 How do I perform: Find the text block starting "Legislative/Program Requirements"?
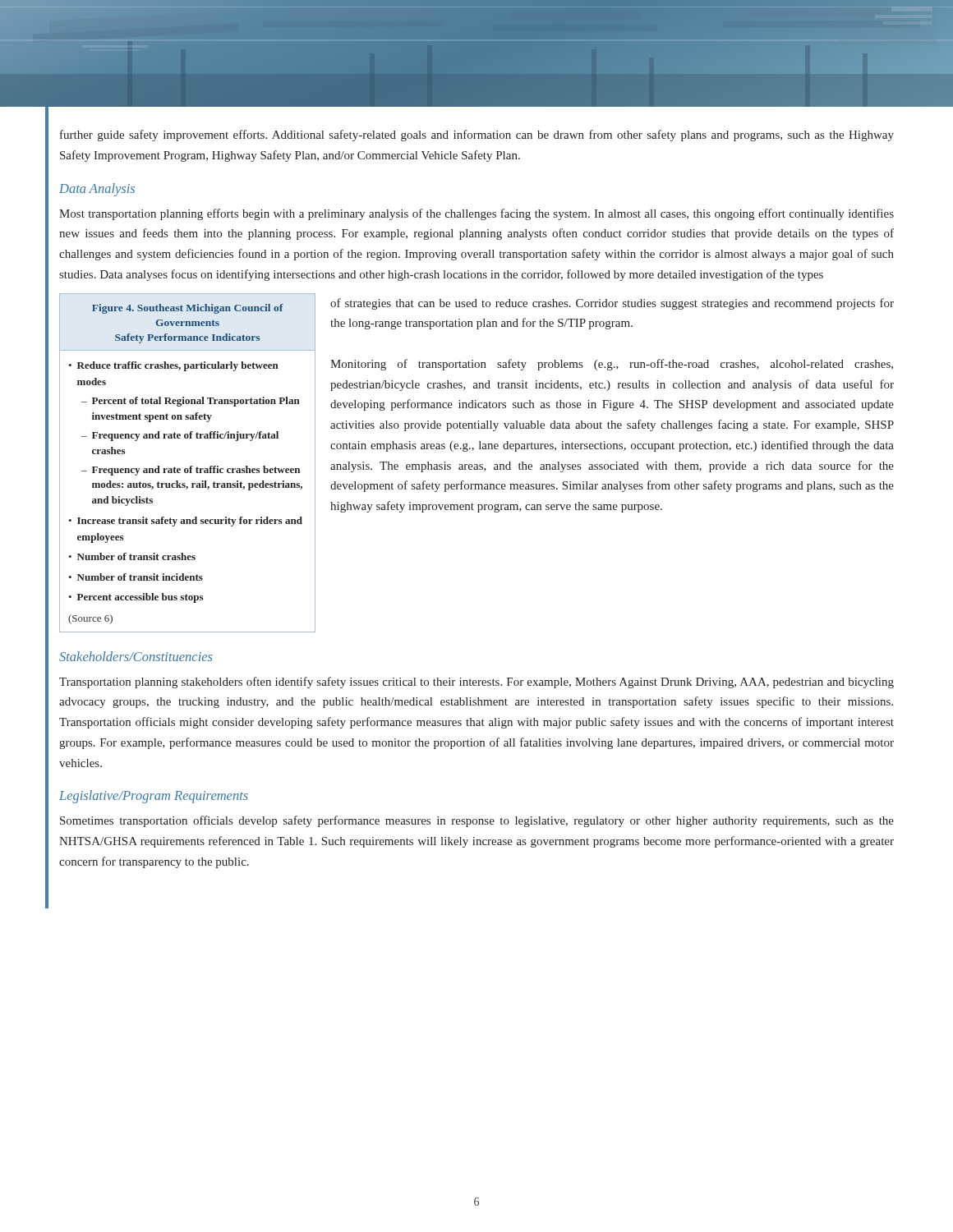154,796
